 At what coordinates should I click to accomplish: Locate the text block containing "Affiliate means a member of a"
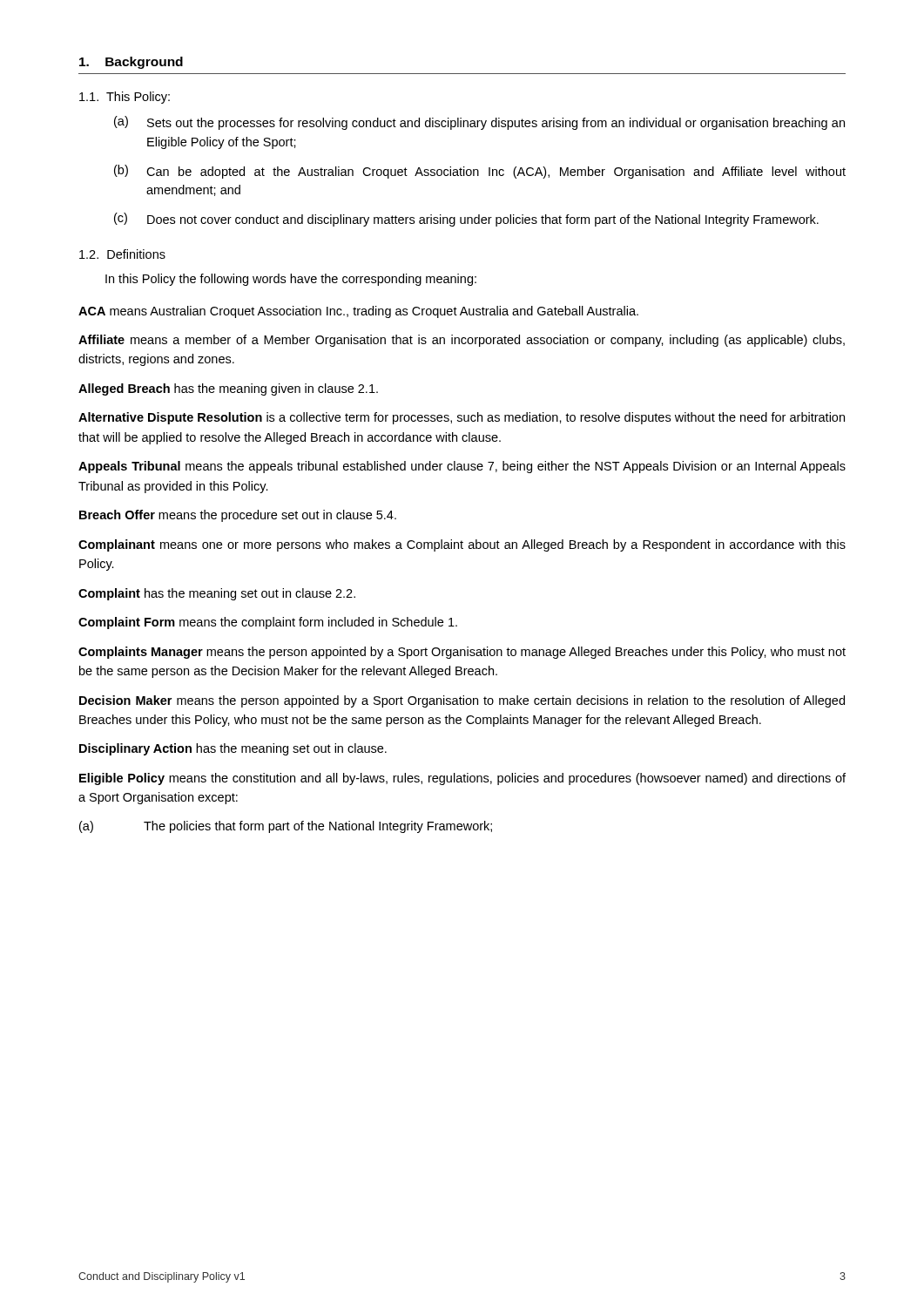point(462,350)
